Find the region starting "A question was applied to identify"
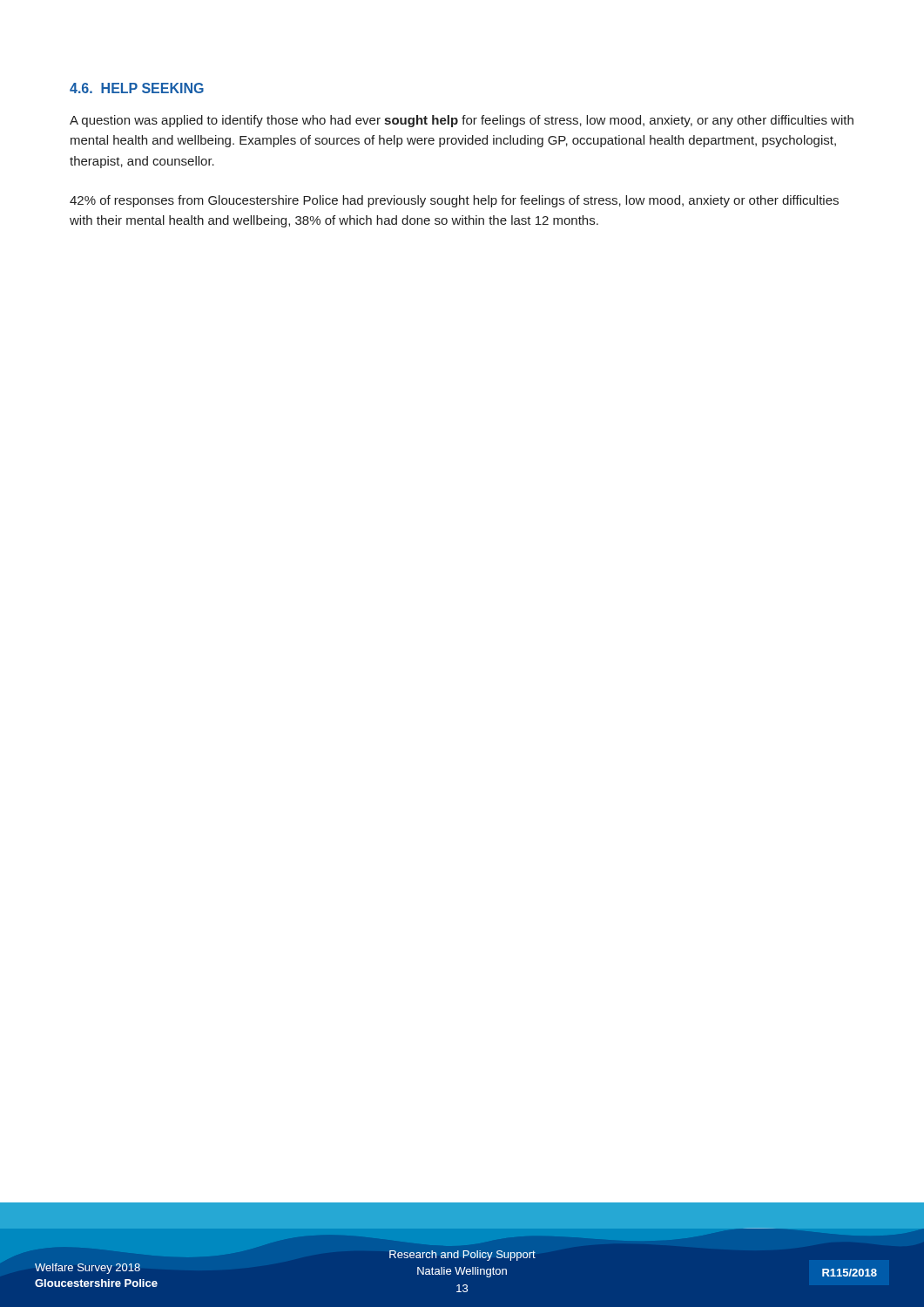 pyautogui.click(x=462, y=140)
